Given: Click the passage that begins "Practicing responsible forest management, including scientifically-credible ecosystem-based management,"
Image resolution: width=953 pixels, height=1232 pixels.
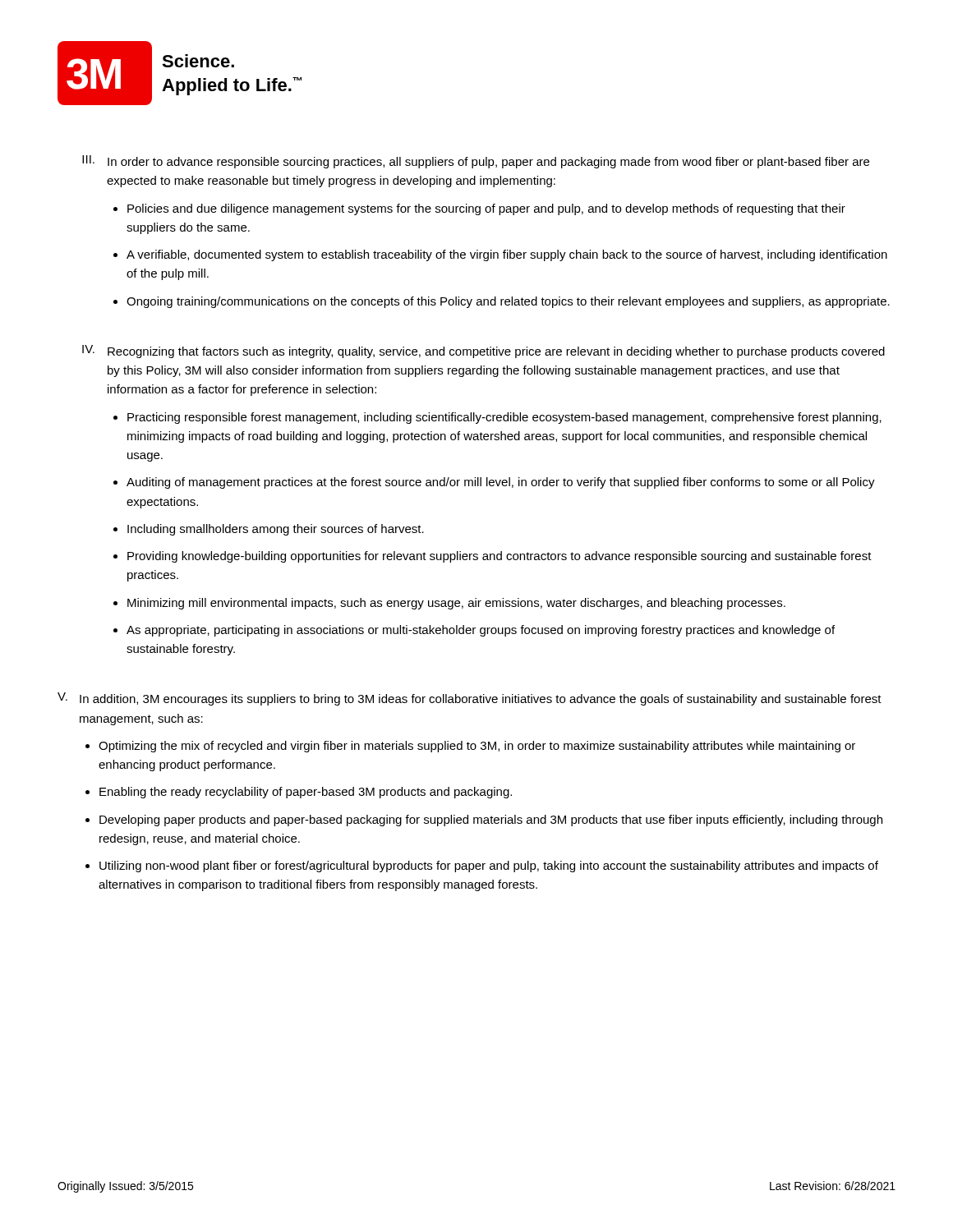Looking at the screenshot, I should pos(504,436).
